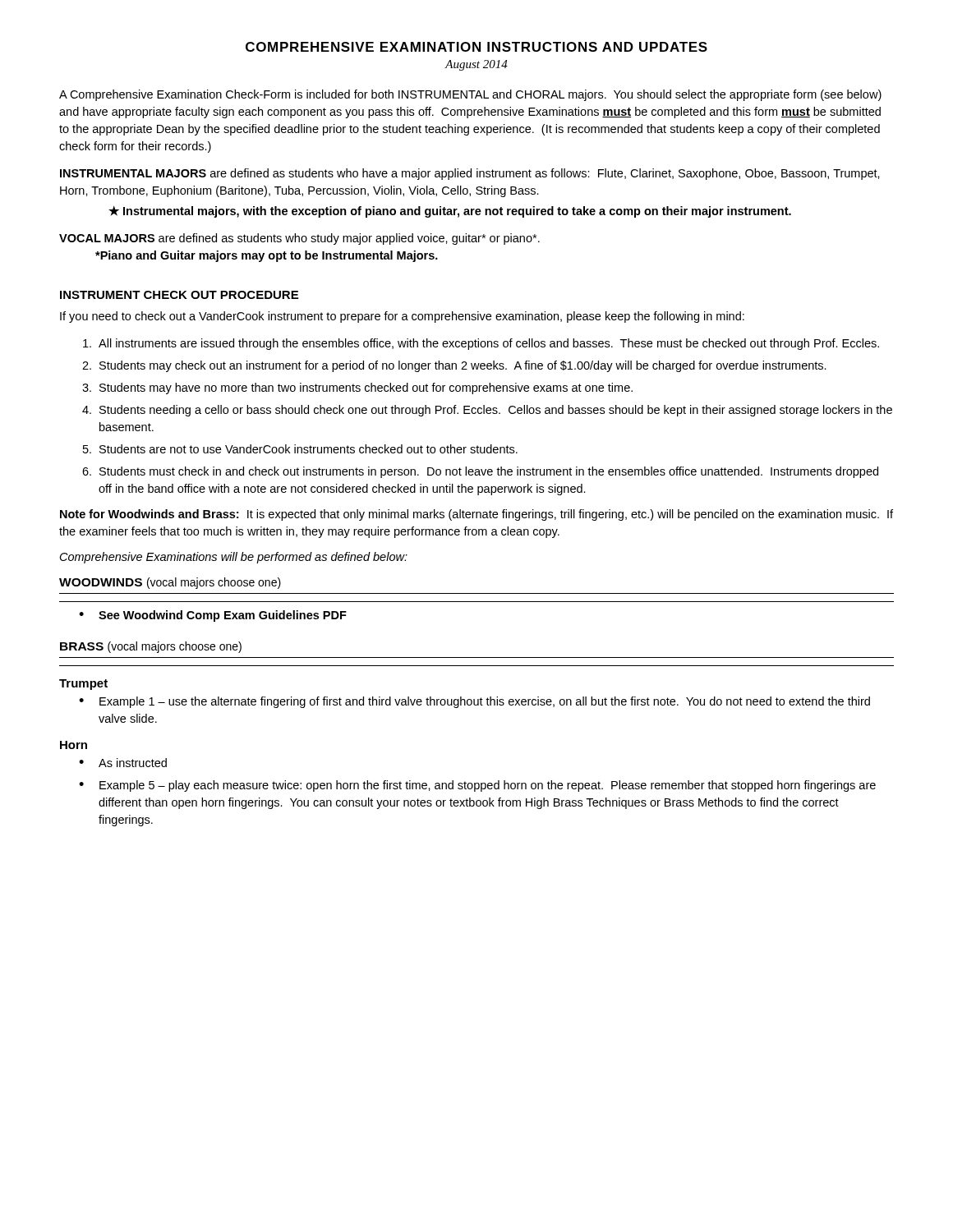The width and height of the screenshot is (953, 1232).
Task: Locate the region starting "Comprehensive Examinations will be performed as defined"
Action: 233,557
